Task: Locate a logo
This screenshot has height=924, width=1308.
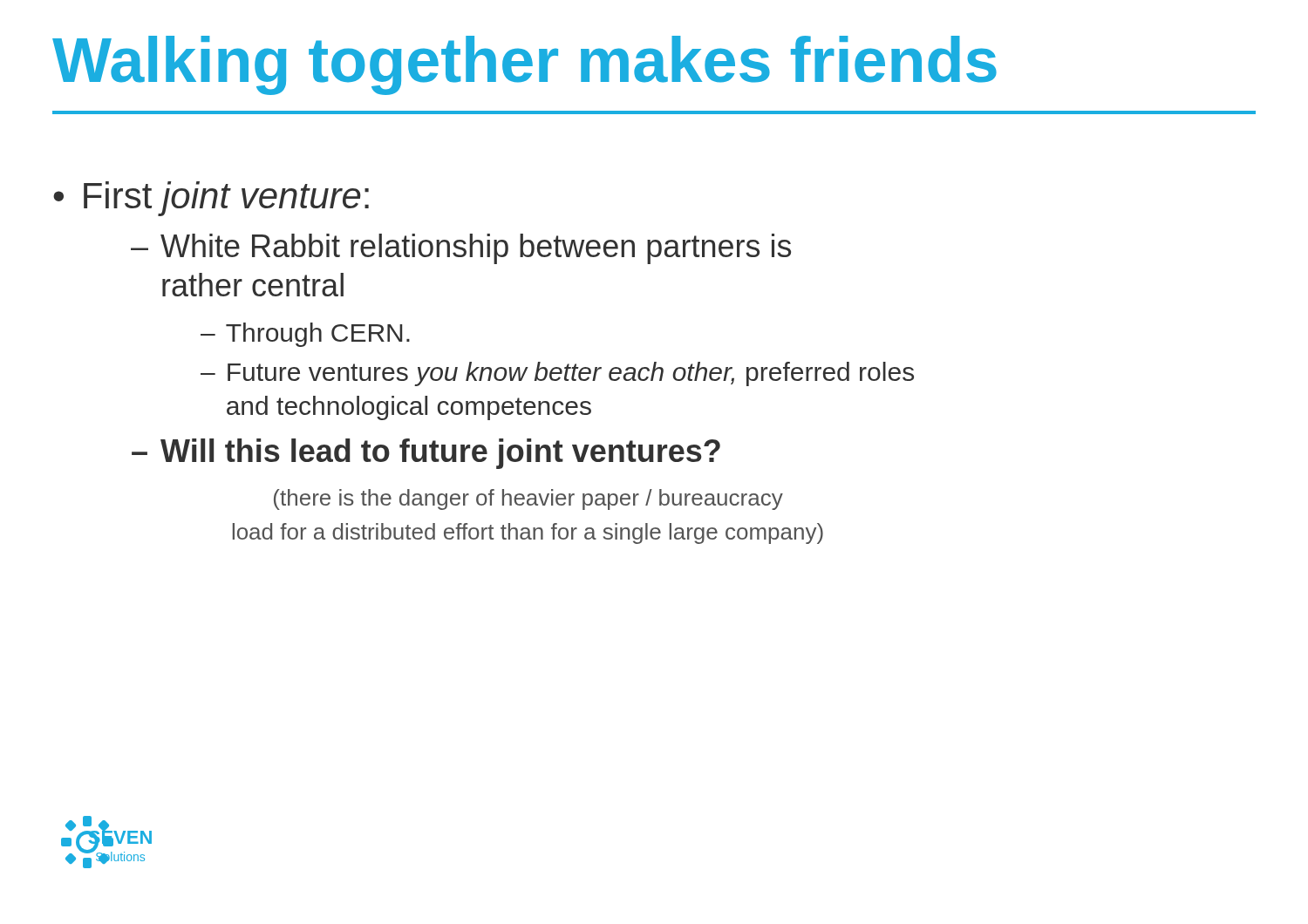Action: tap(109, 848)
